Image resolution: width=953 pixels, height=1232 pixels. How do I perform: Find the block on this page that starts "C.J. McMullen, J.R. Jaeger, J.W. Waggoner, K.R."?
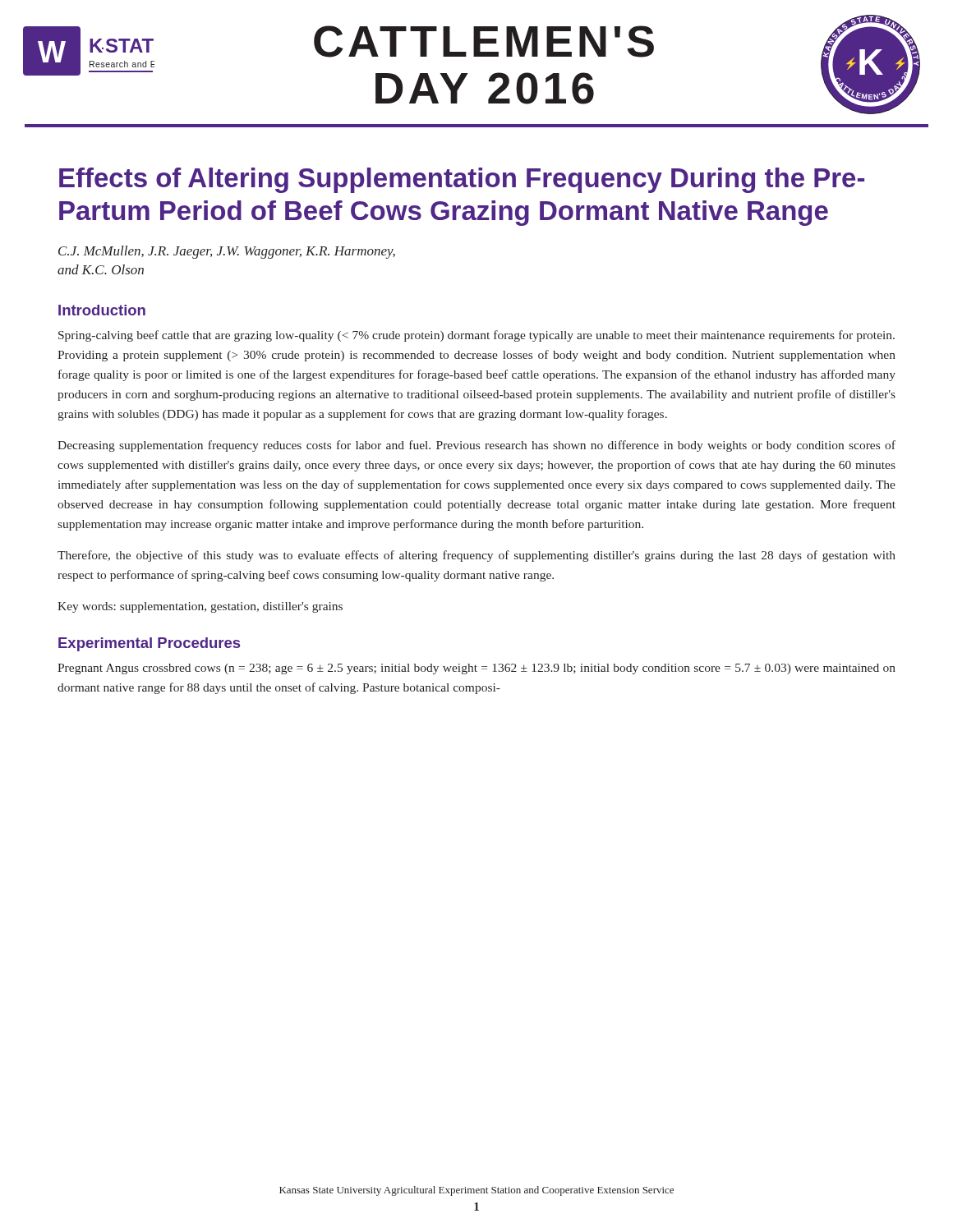(227, 260)
